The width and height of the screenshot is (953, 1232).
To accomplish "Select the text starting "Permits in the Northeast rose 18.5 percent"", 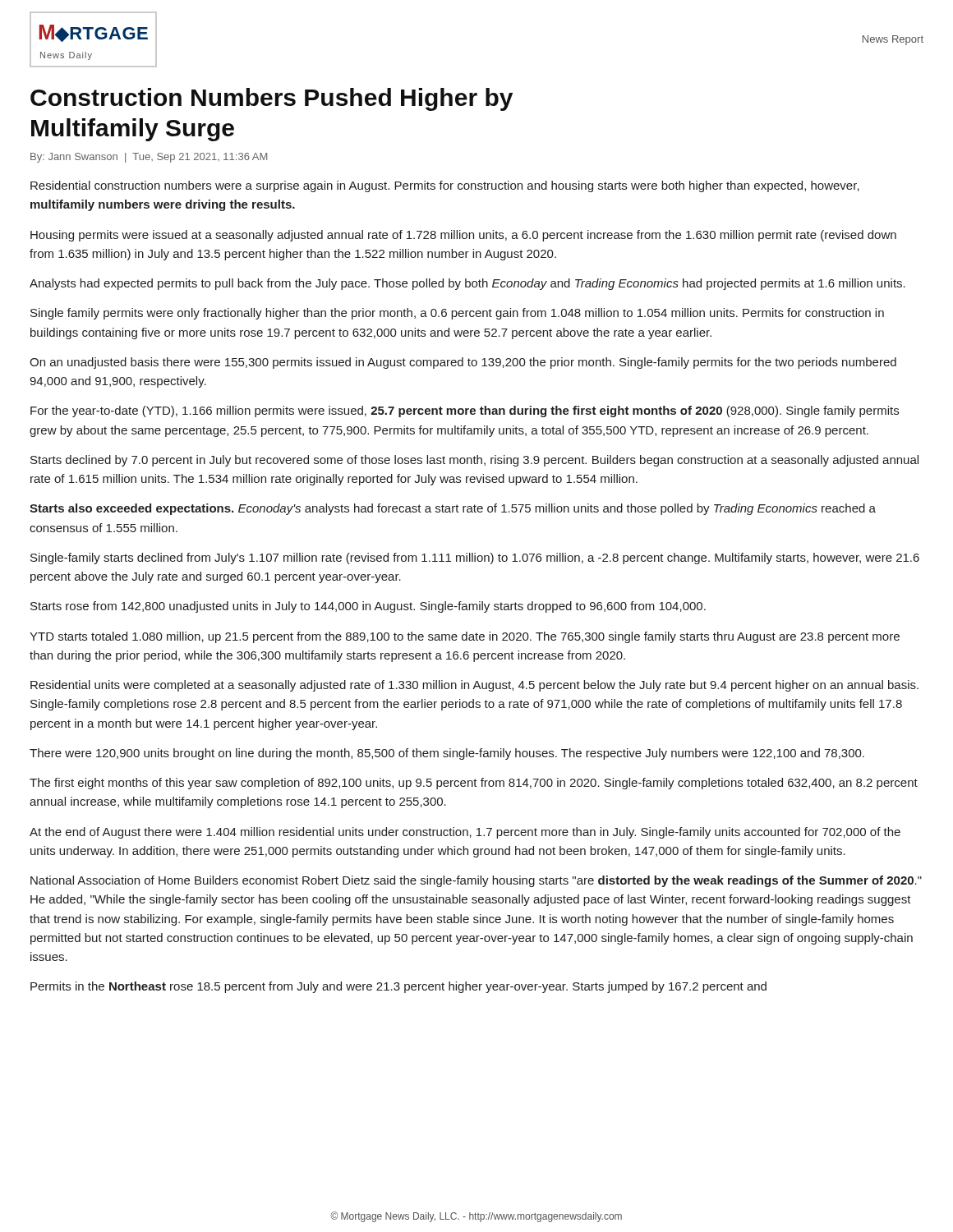I will coord(398,986).
